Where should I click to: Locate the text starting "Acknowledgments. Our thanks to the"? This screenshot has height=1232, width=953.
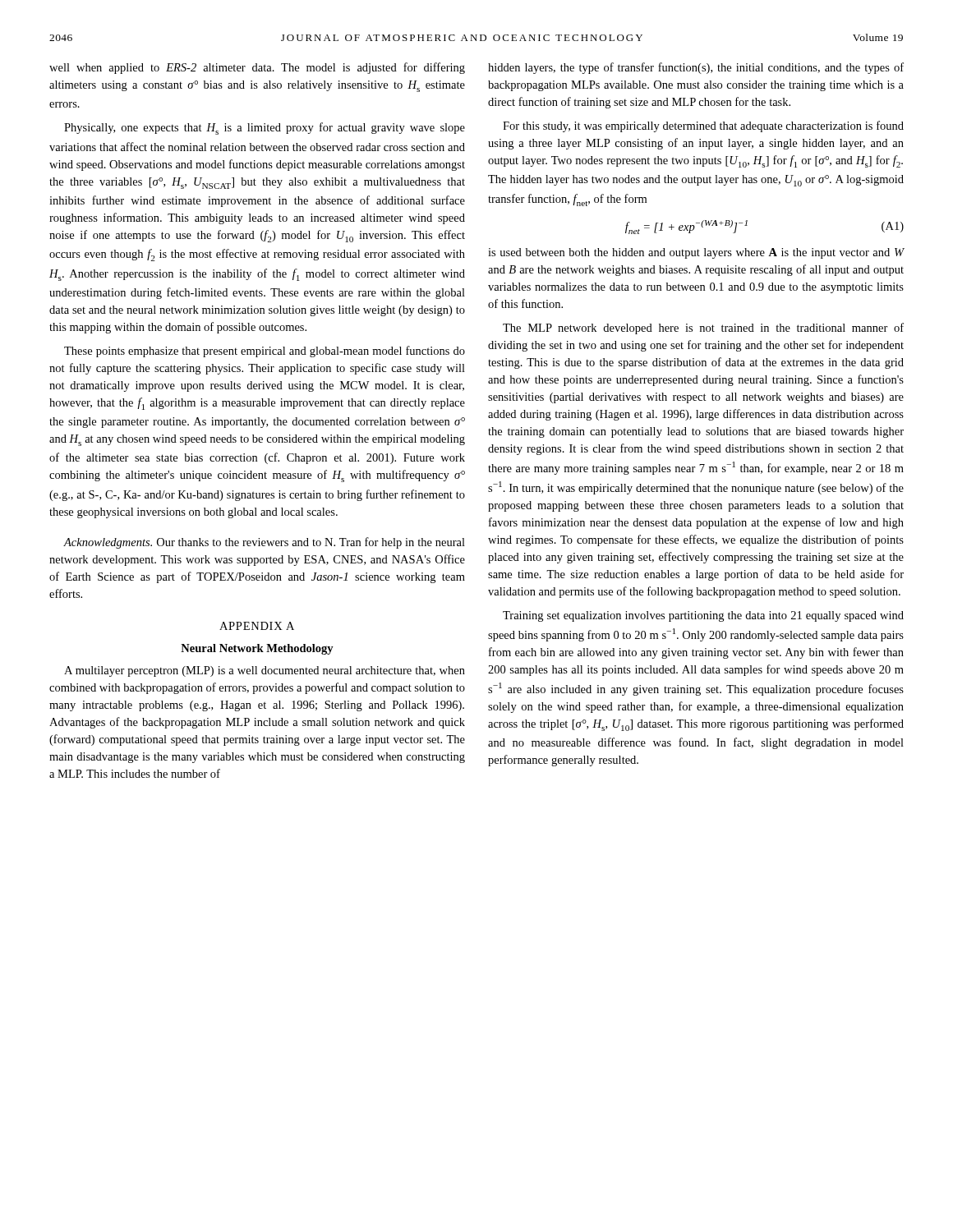[257, 568]
